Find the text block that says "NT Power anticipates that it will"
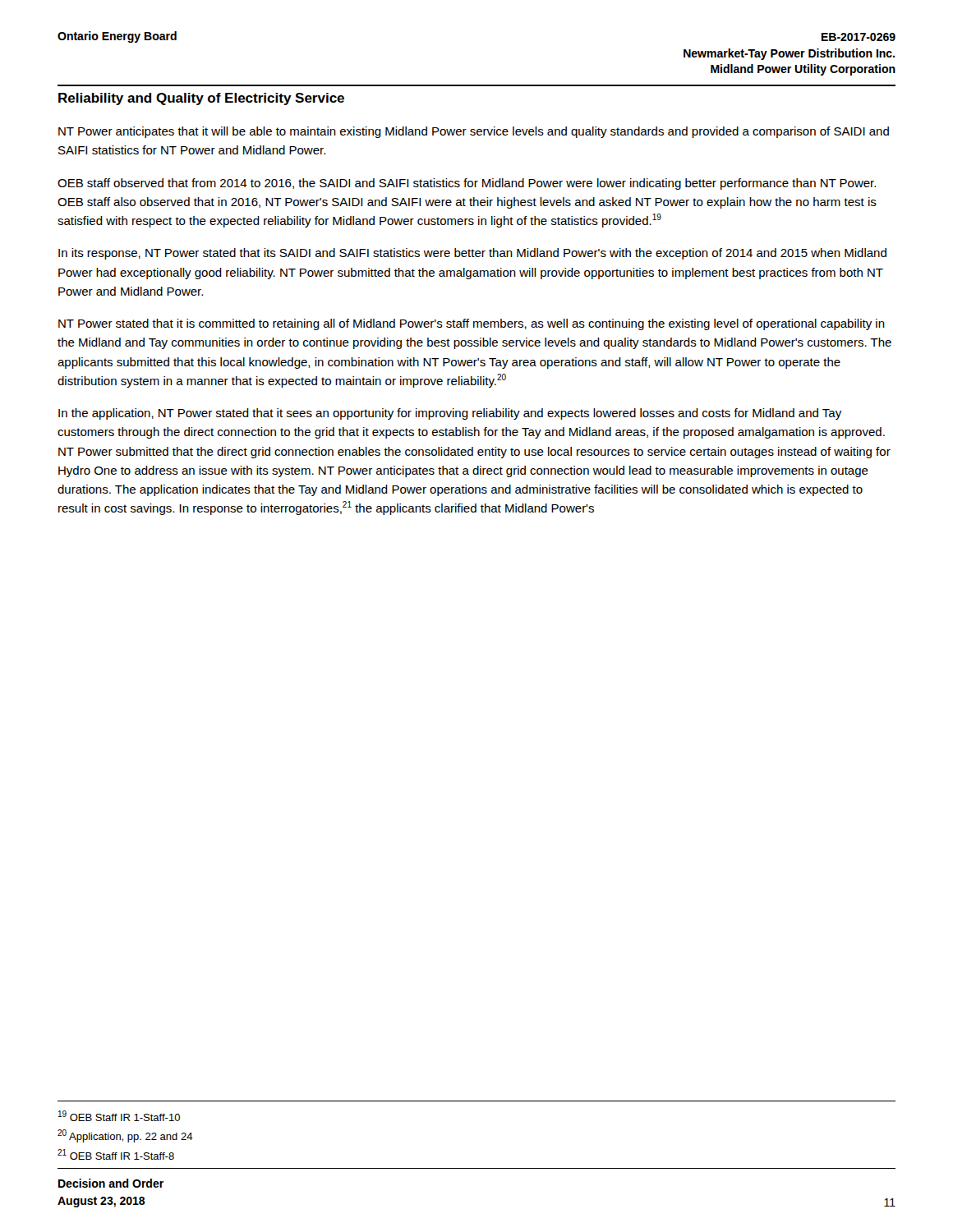 click(x=473, y=141)
